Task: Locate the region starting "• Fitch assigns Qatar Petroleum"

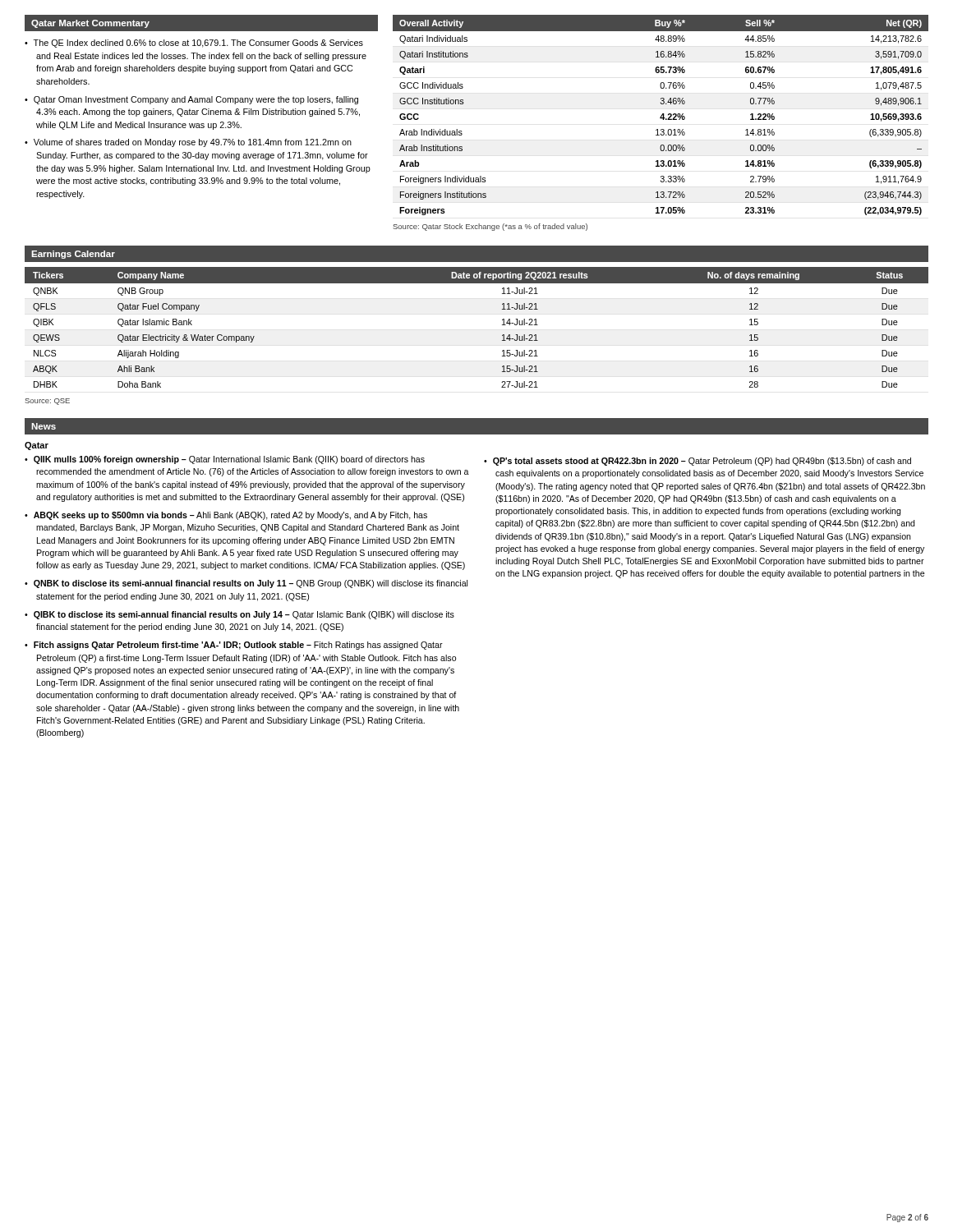Action: click(x=242, y=689)
